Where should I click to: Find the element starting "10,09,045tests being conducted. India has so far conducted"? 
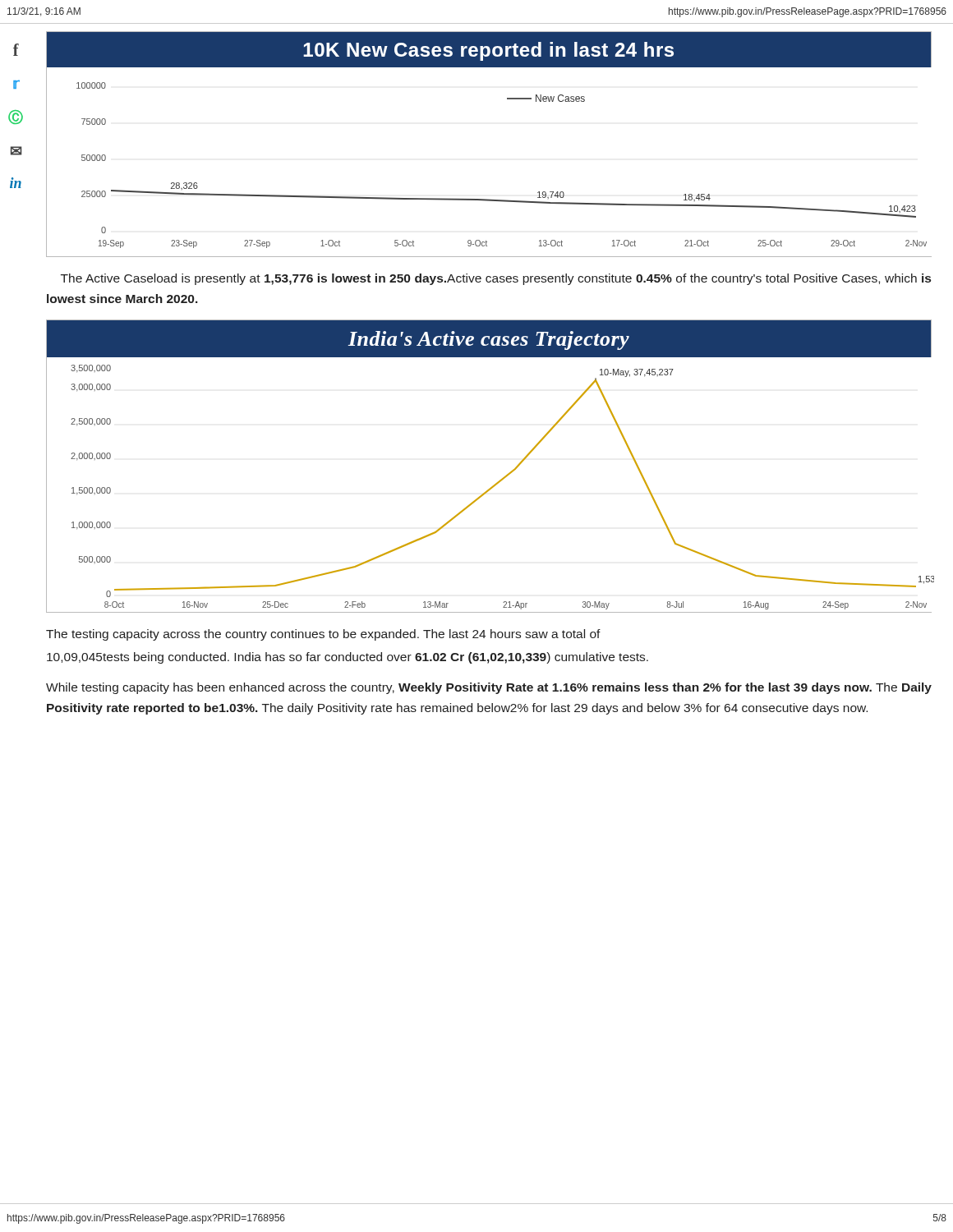(x=348, y=657)
